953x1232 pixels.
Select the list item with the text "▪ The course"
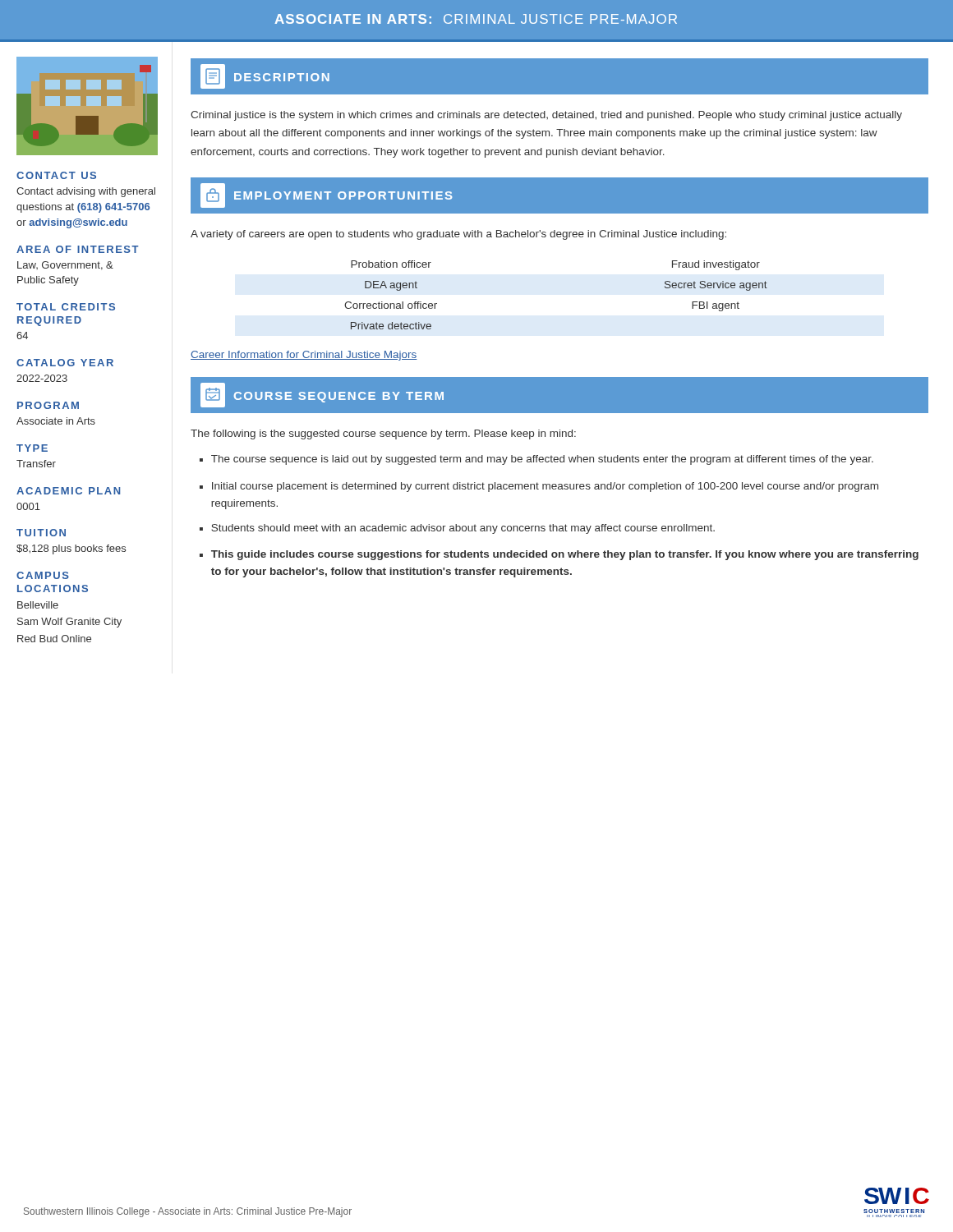click(536, 461)
